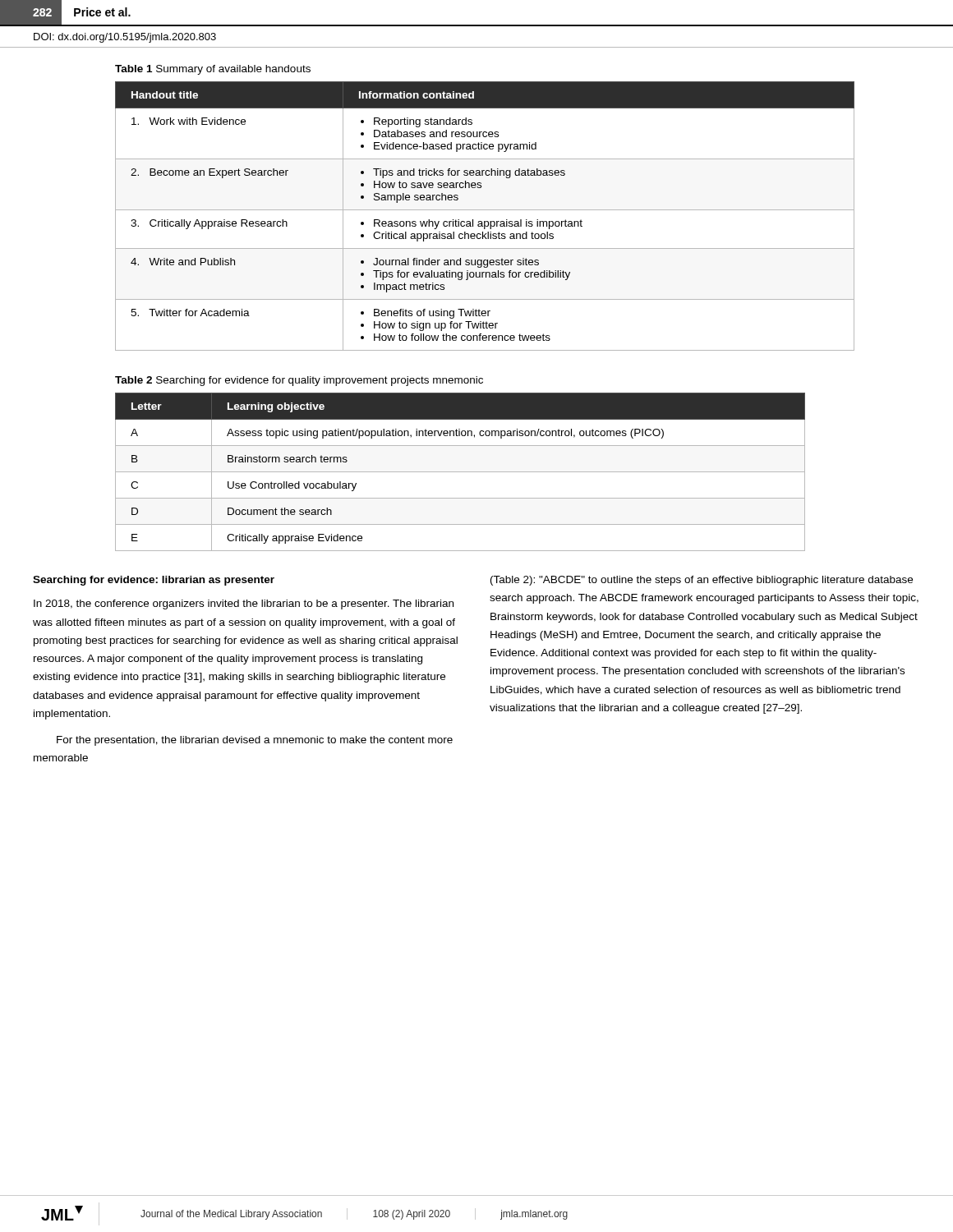Select the caption that says "Table 1 Summary of available handouts"
The width and height of the screenshot is (953, 1232).
(x=213, y=69)
